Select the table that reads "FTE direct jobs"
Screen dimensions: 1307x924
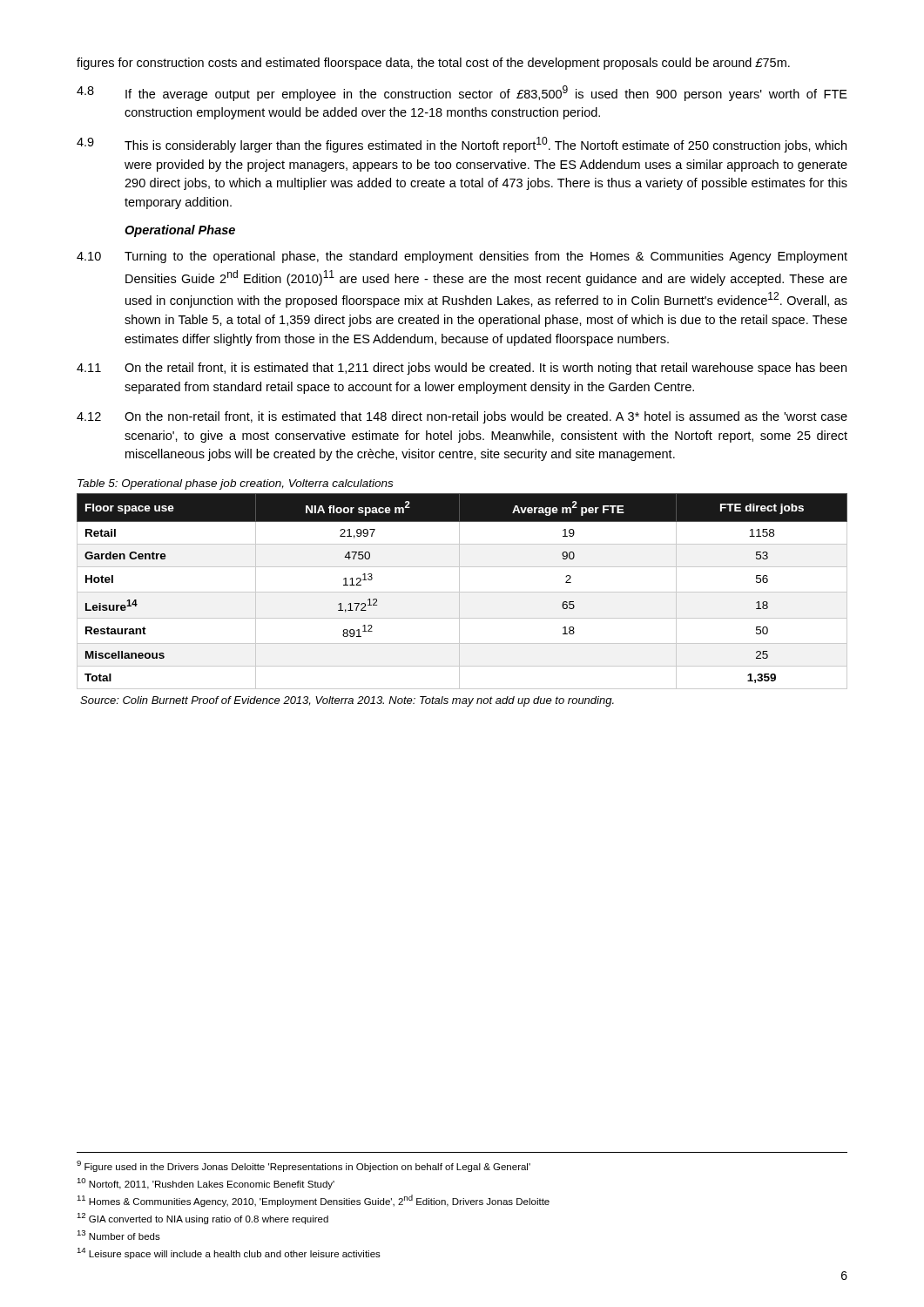pos(462,591)
